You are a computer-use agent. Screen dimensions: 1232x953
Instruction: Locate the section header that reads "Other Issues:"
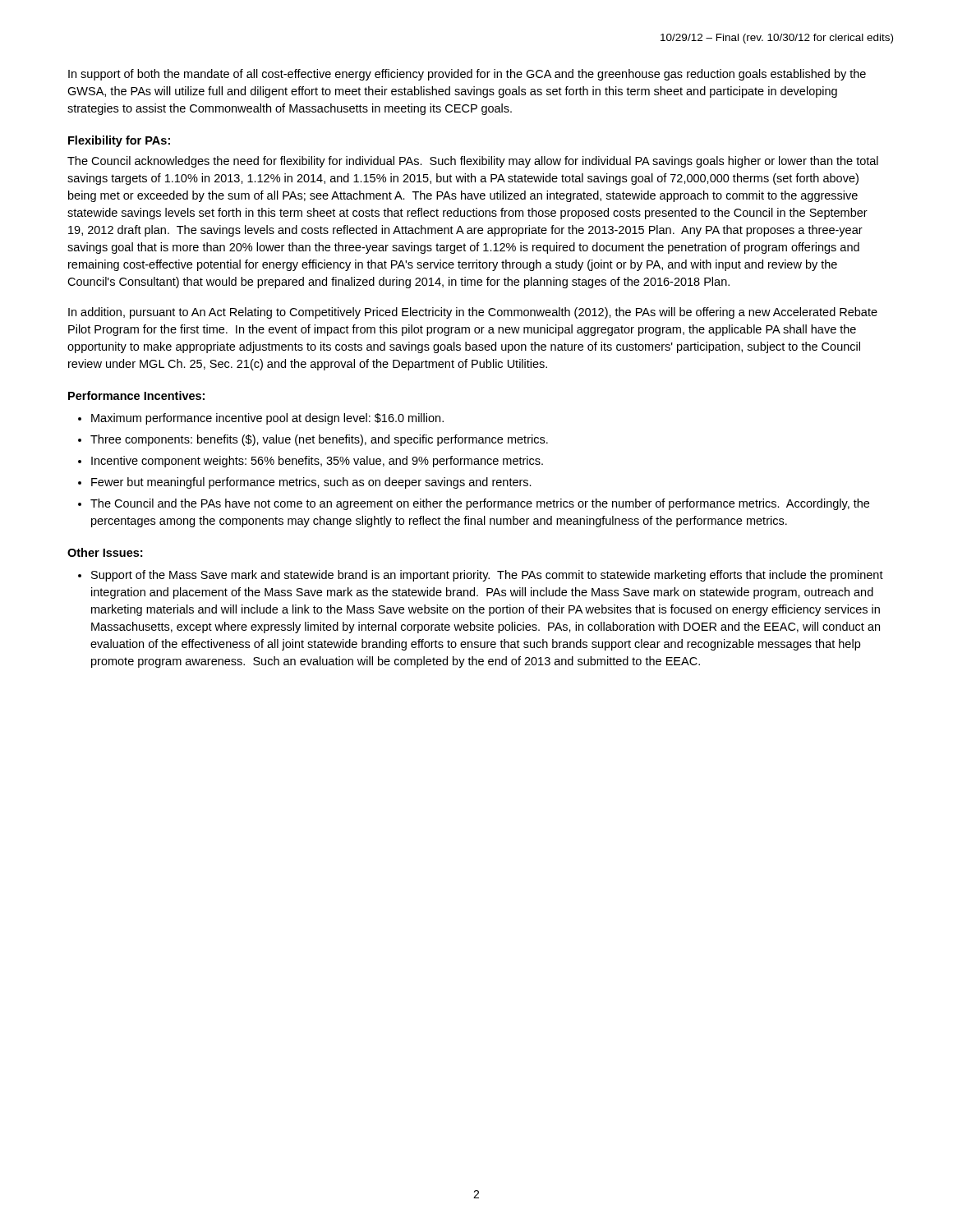105,553
